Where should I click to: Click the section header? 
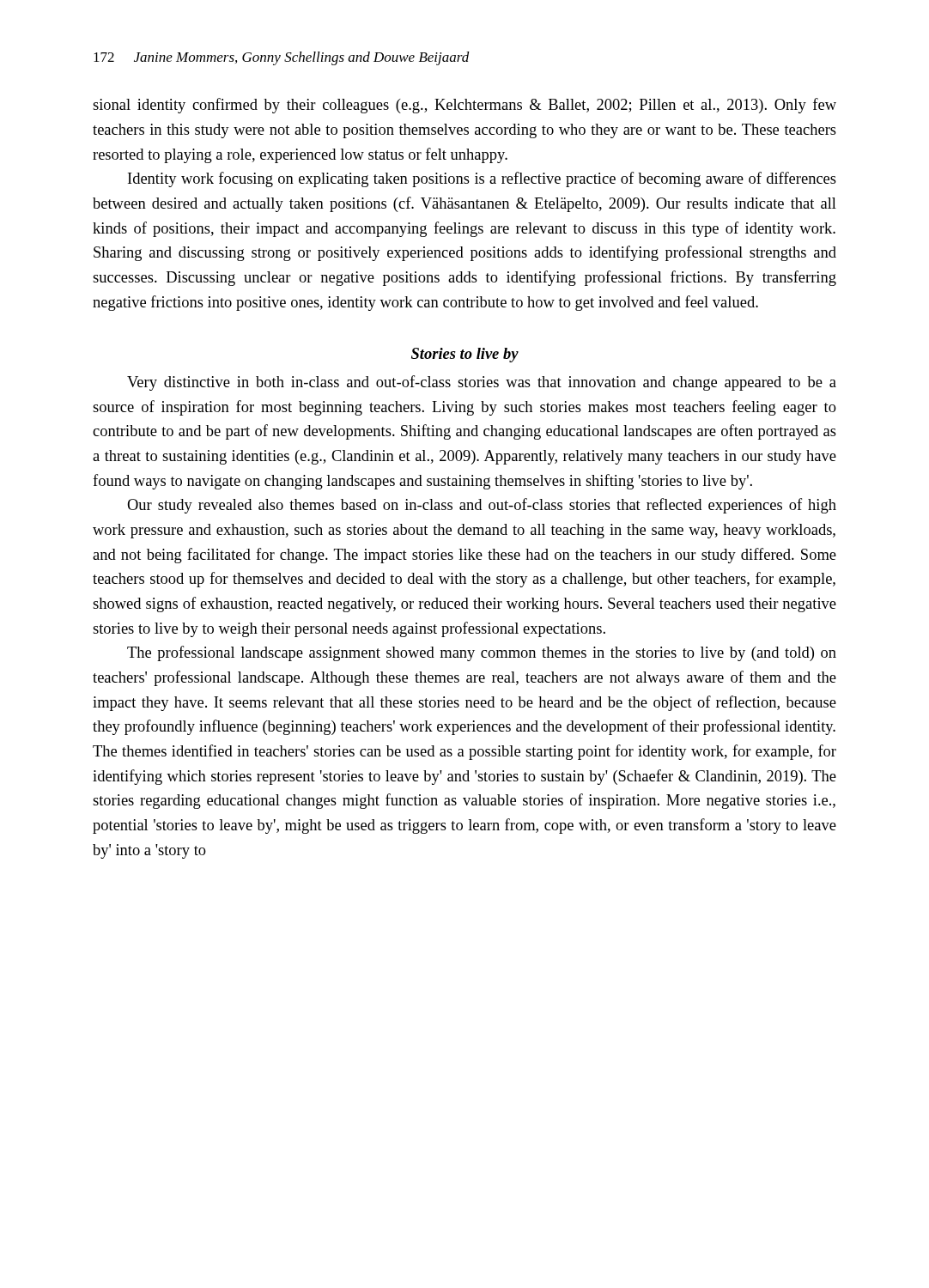(x=464, y=354)
